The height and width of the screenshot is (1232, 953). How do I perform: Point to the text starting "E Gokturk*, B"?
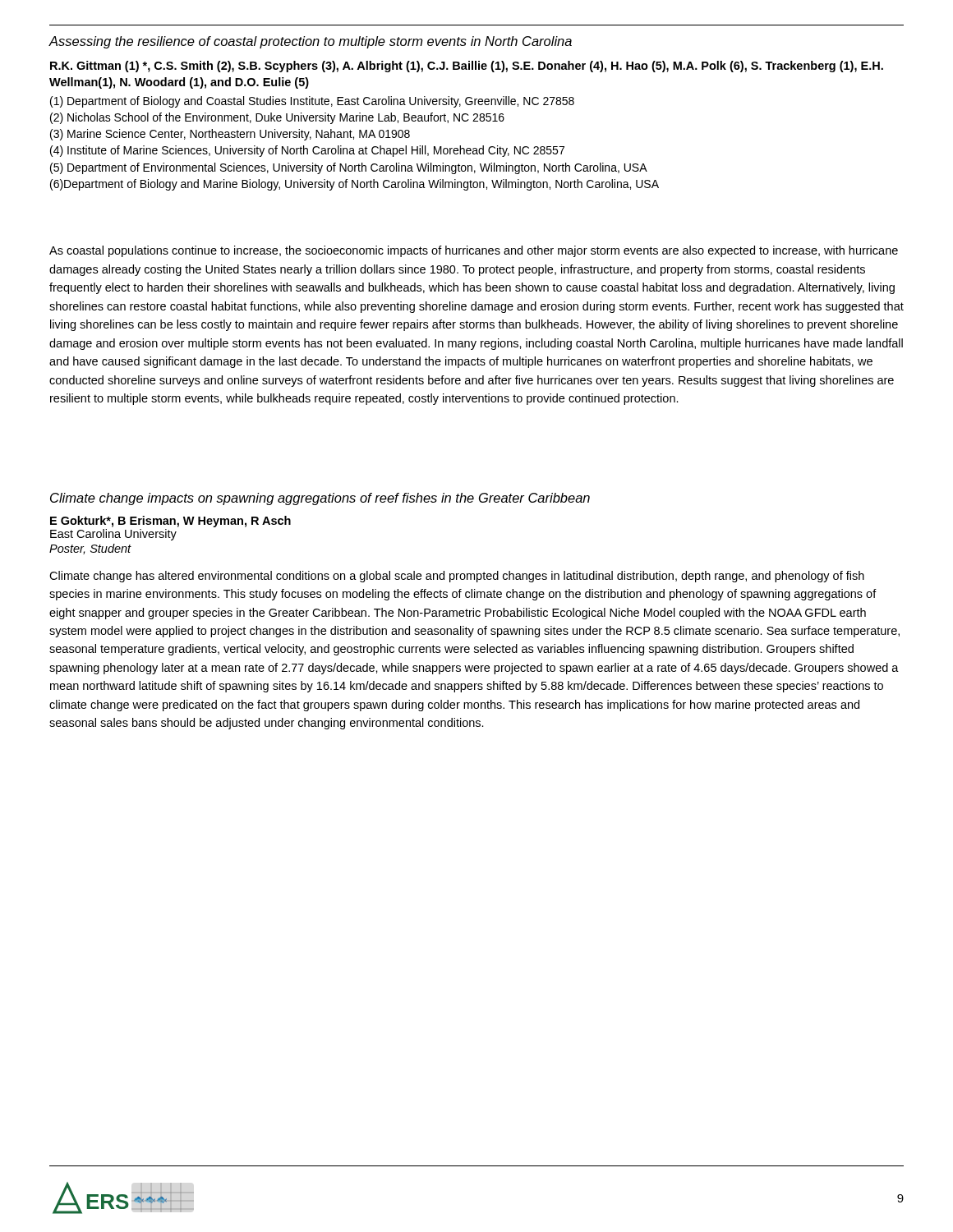pyautogui.click(x=170, y=522)
